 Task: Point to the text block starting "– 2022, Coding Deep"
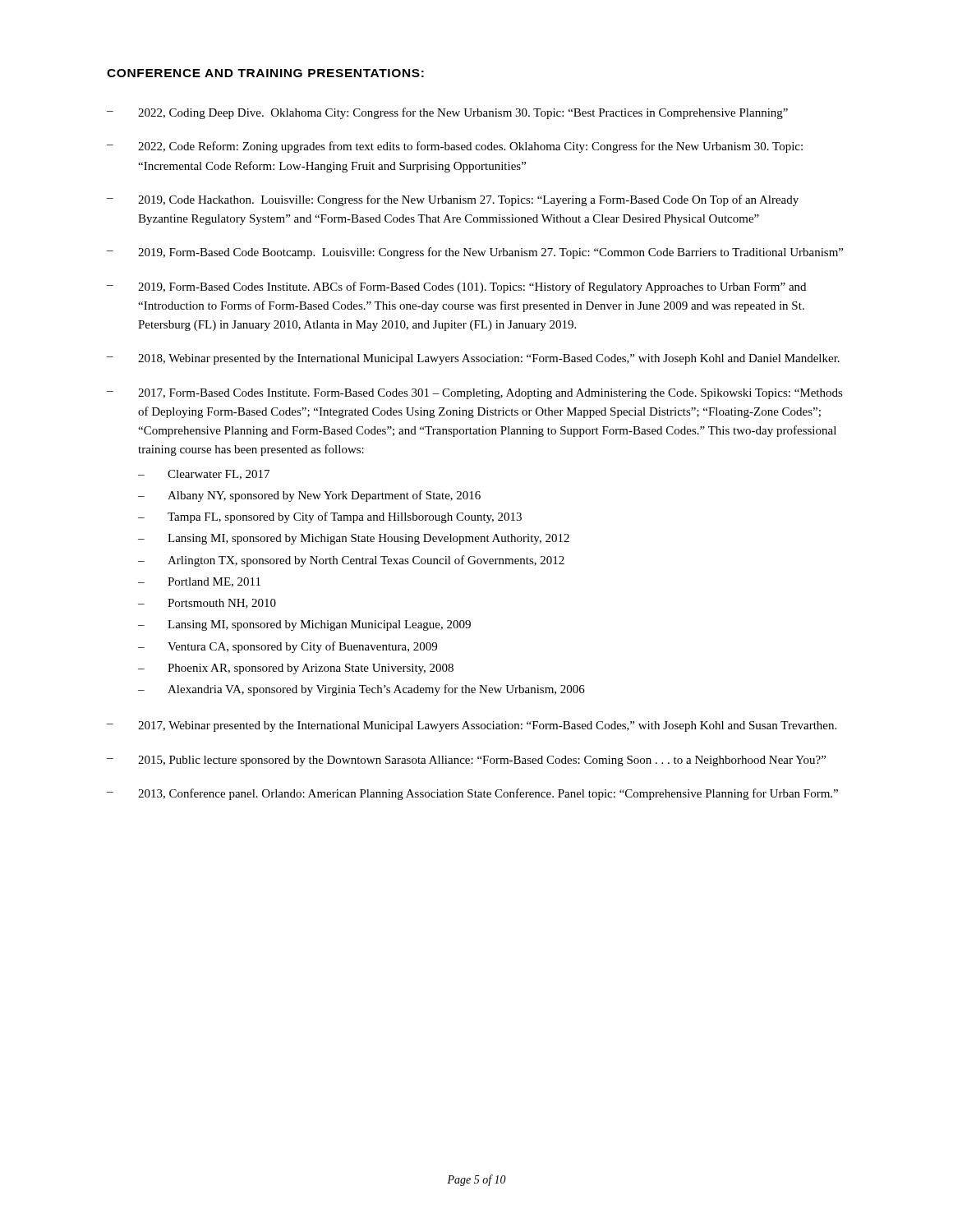476,113
